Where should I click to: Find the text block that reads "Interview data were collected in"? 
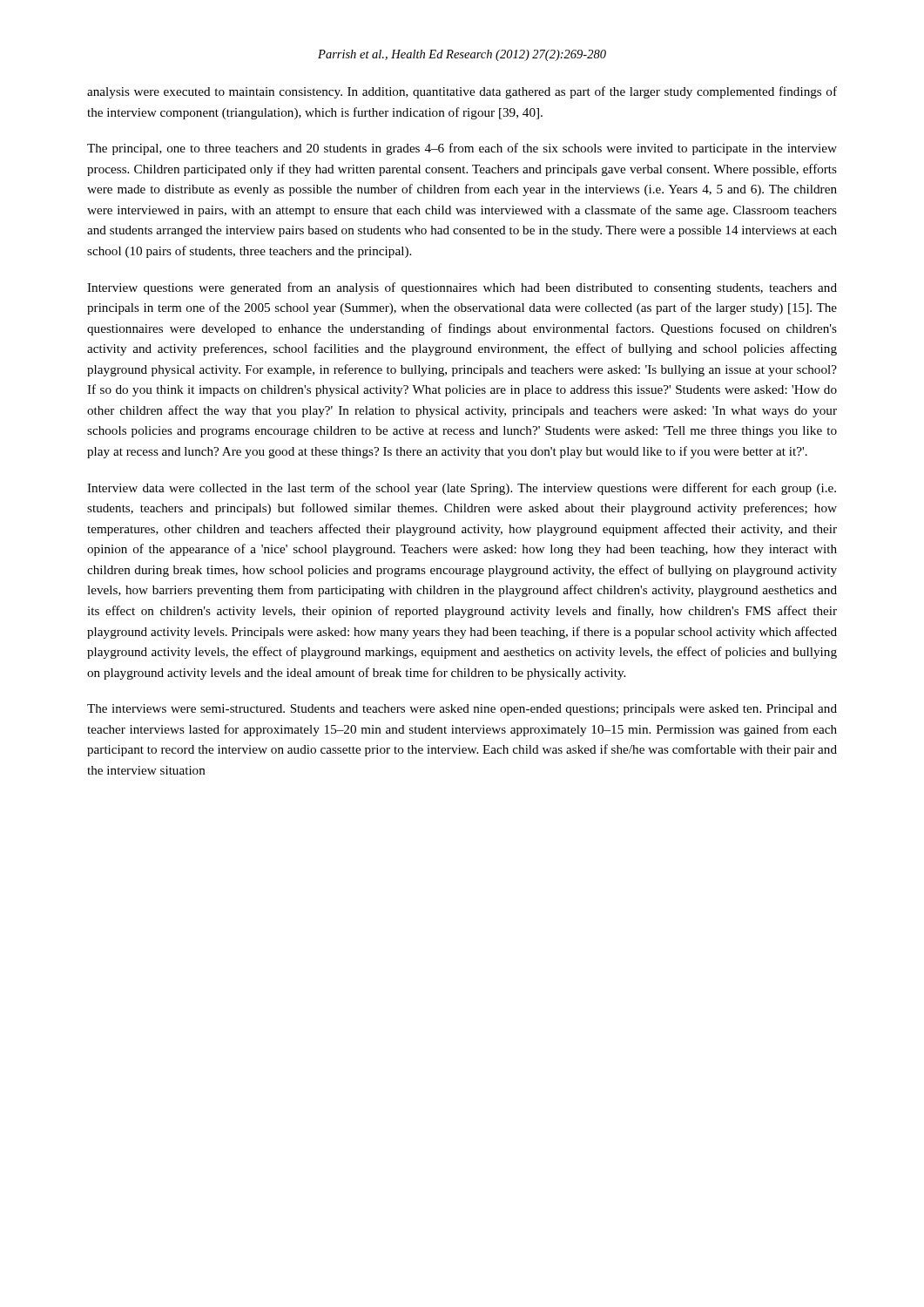point(462,580)
